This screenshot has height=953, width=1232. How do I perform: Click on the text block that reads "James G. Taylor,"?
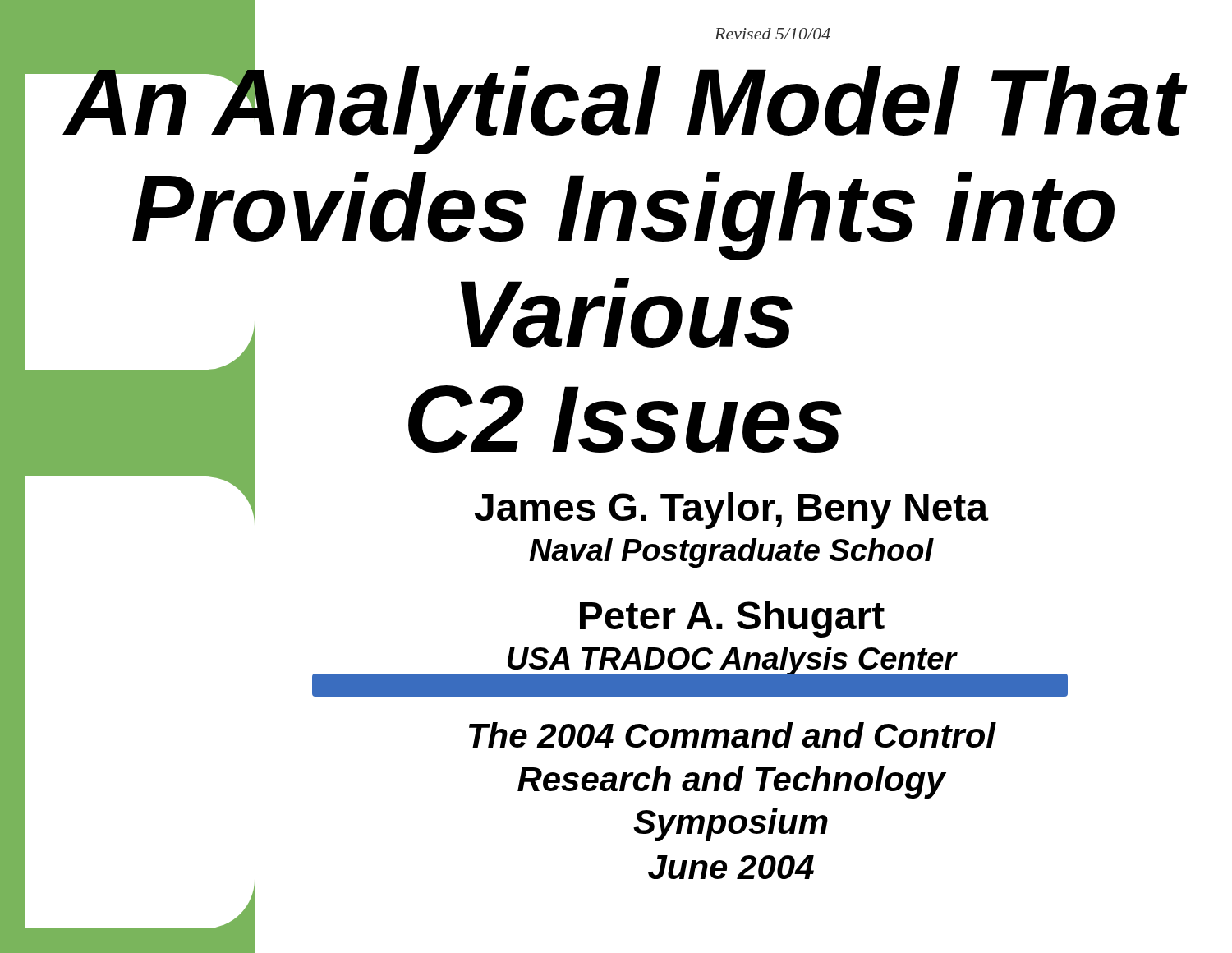click(732, 511)
